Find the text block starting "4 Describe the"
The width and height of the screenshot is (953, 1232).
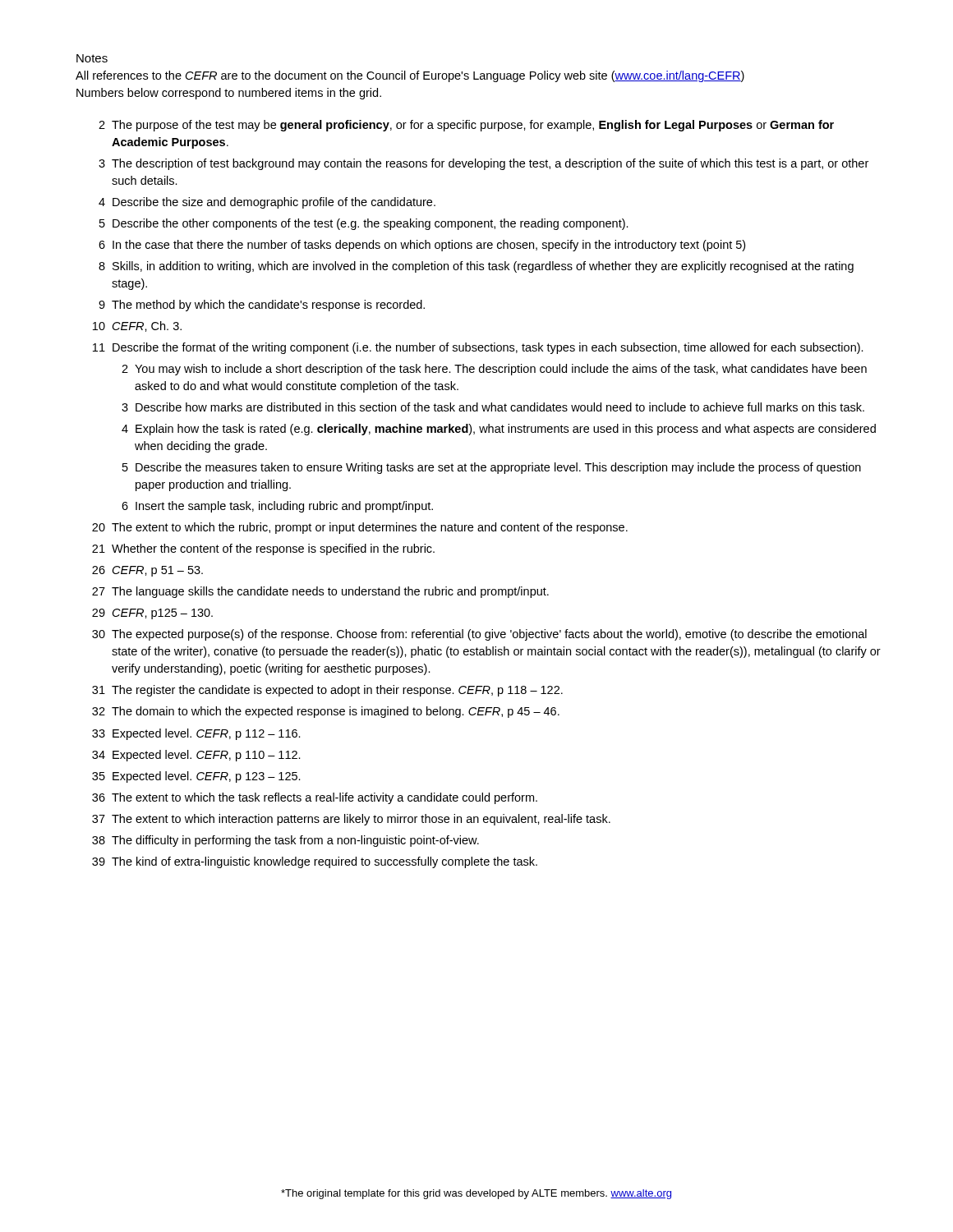tap(267, 203)
